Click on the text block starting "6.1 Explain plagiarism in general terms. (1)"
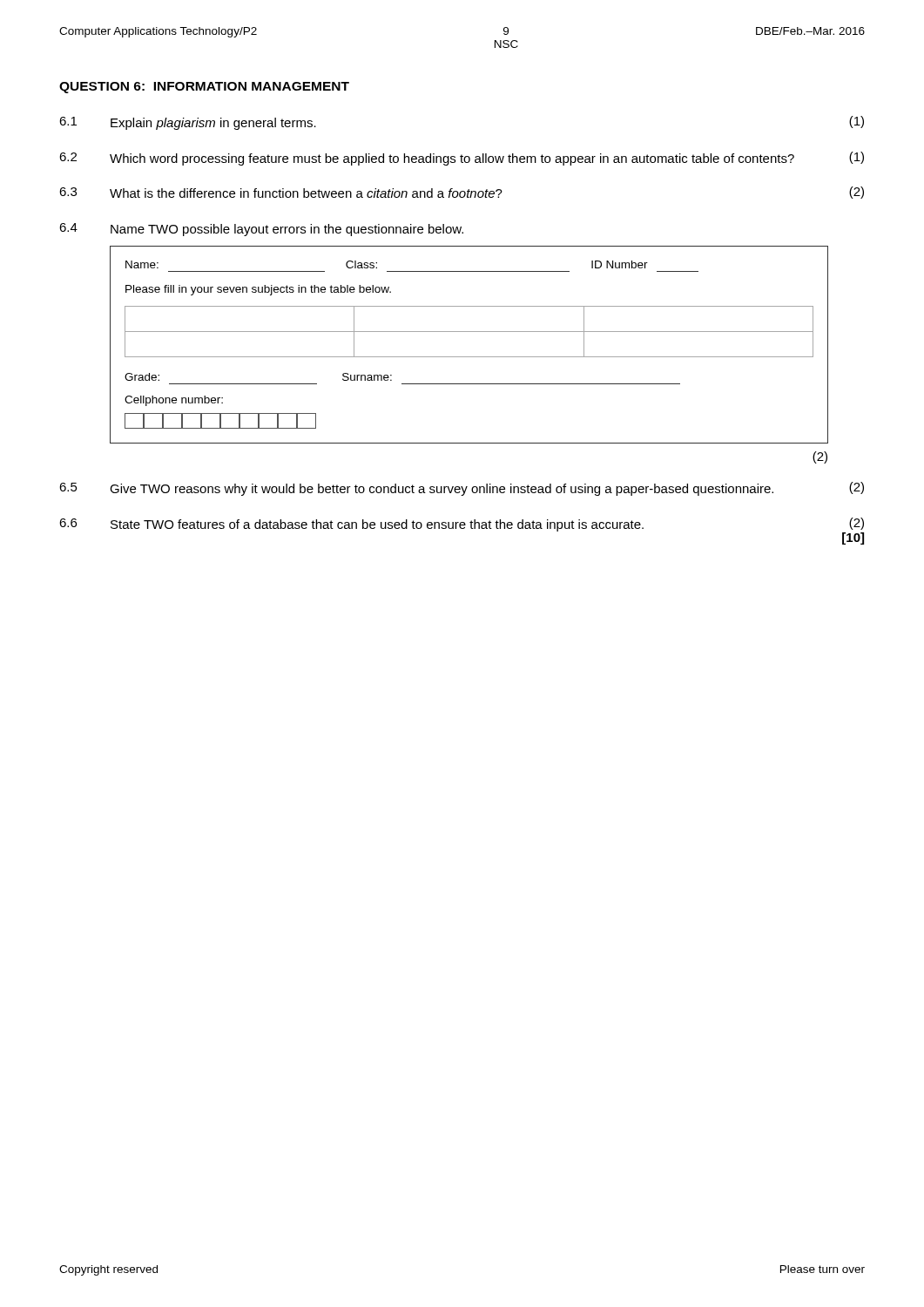The width and height of the screenshot is (924, 1307). (221, 122)
